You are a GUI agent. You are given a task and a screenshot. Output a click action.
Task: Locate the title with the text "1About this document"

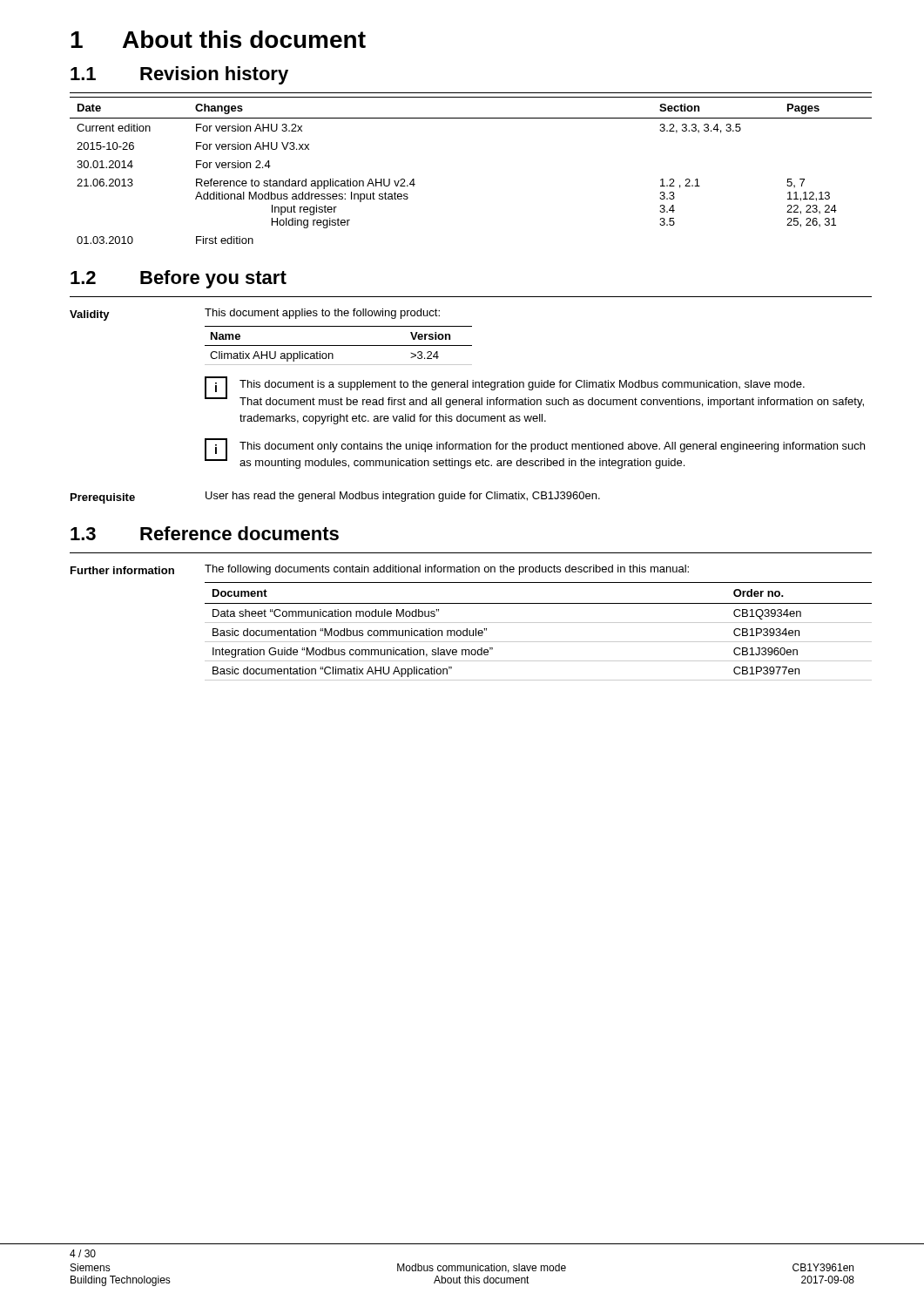tap(218, 39)
